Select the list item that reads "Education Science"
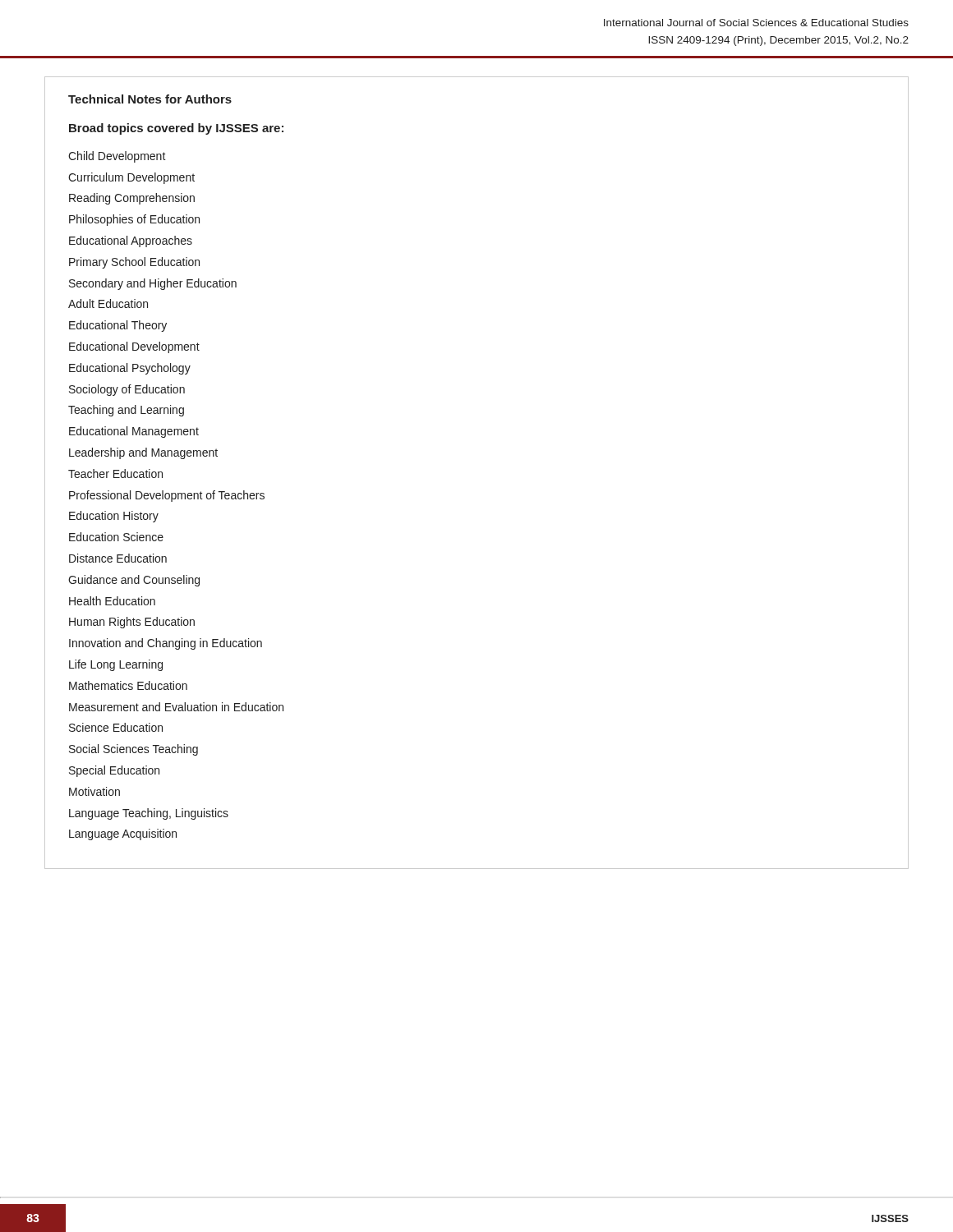Image resolution: width=953 pixels, height=1232 pixels. click(116, 537)
